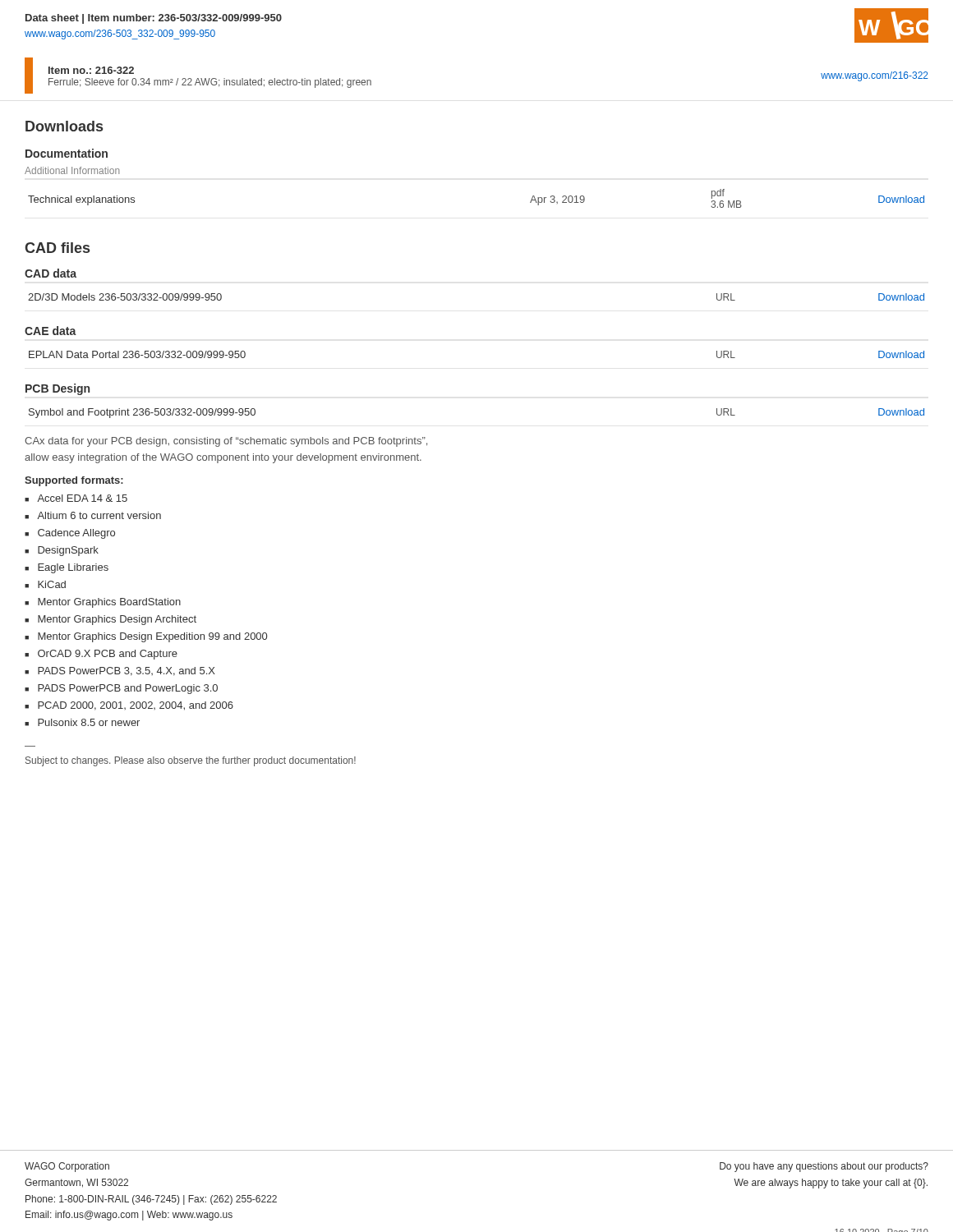953x1232 pixels.
Task: Find the list item with the text "■ OrCAD 9.X PCB and Capture"
Action: (x=101, y=654)
